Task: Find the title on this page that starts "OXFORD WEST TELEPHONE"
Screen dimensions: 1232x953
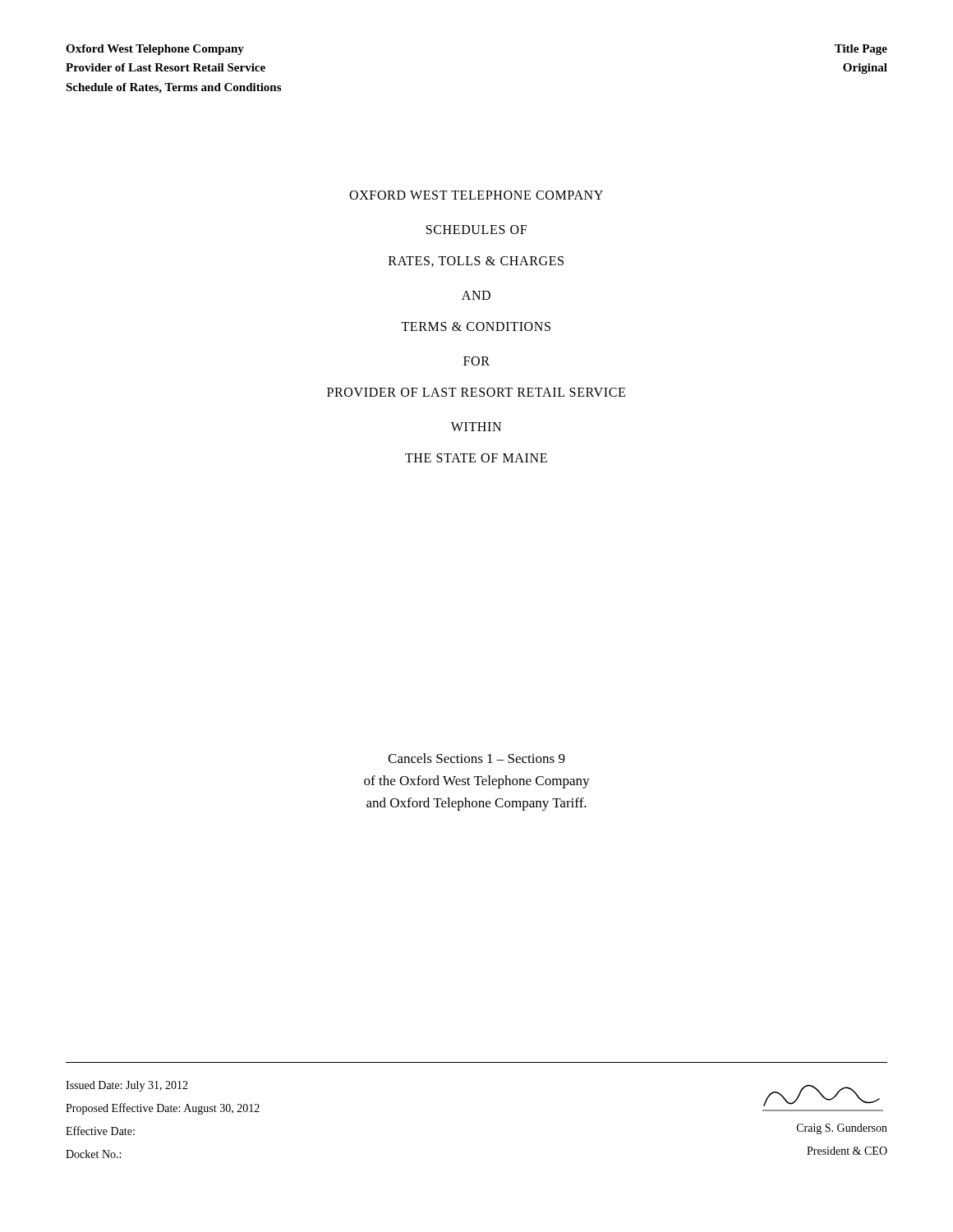Action: click(476, 195)
